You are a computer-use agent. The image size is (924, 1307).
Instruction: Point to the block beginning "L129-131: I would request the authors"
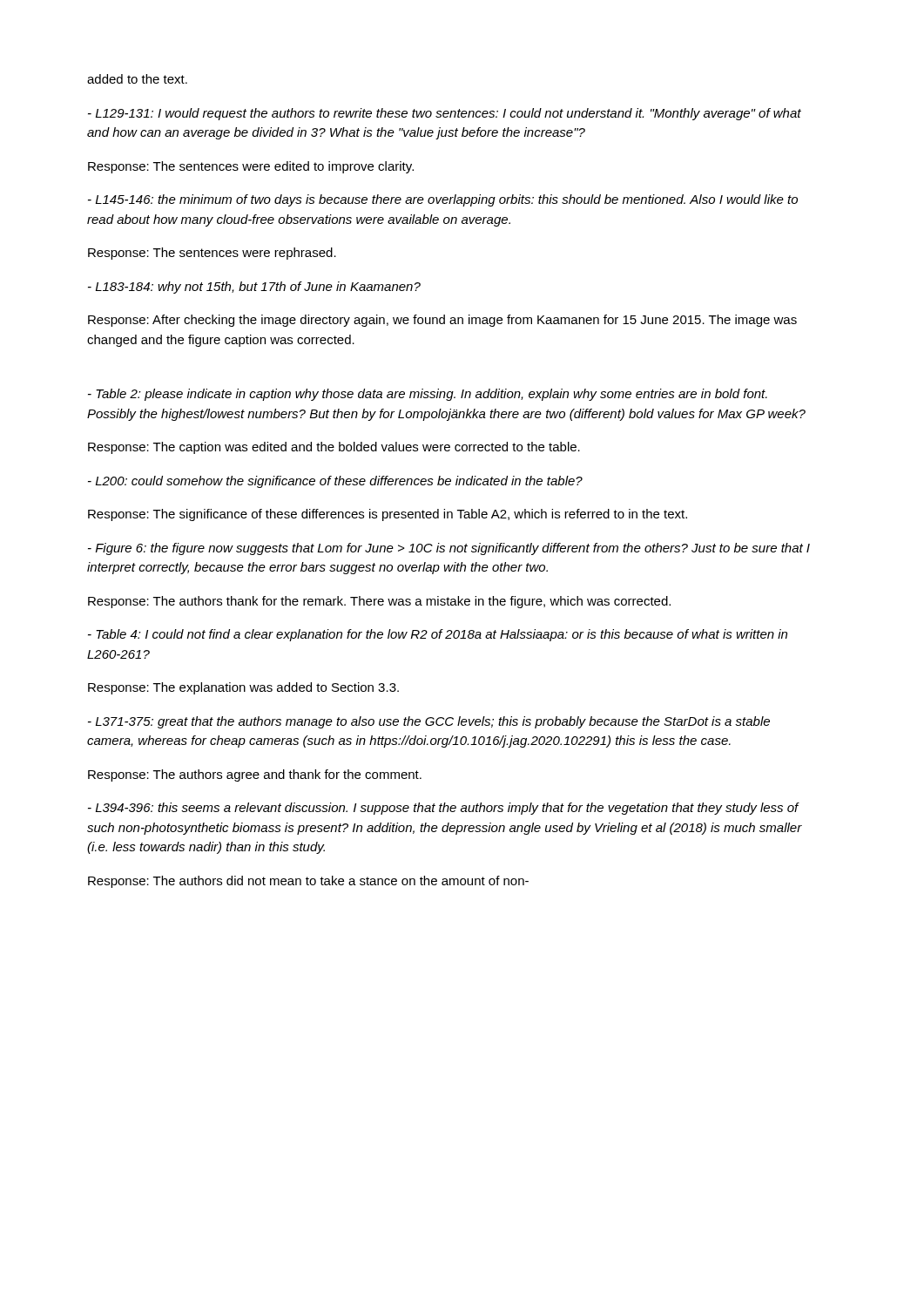coord(444,122)
